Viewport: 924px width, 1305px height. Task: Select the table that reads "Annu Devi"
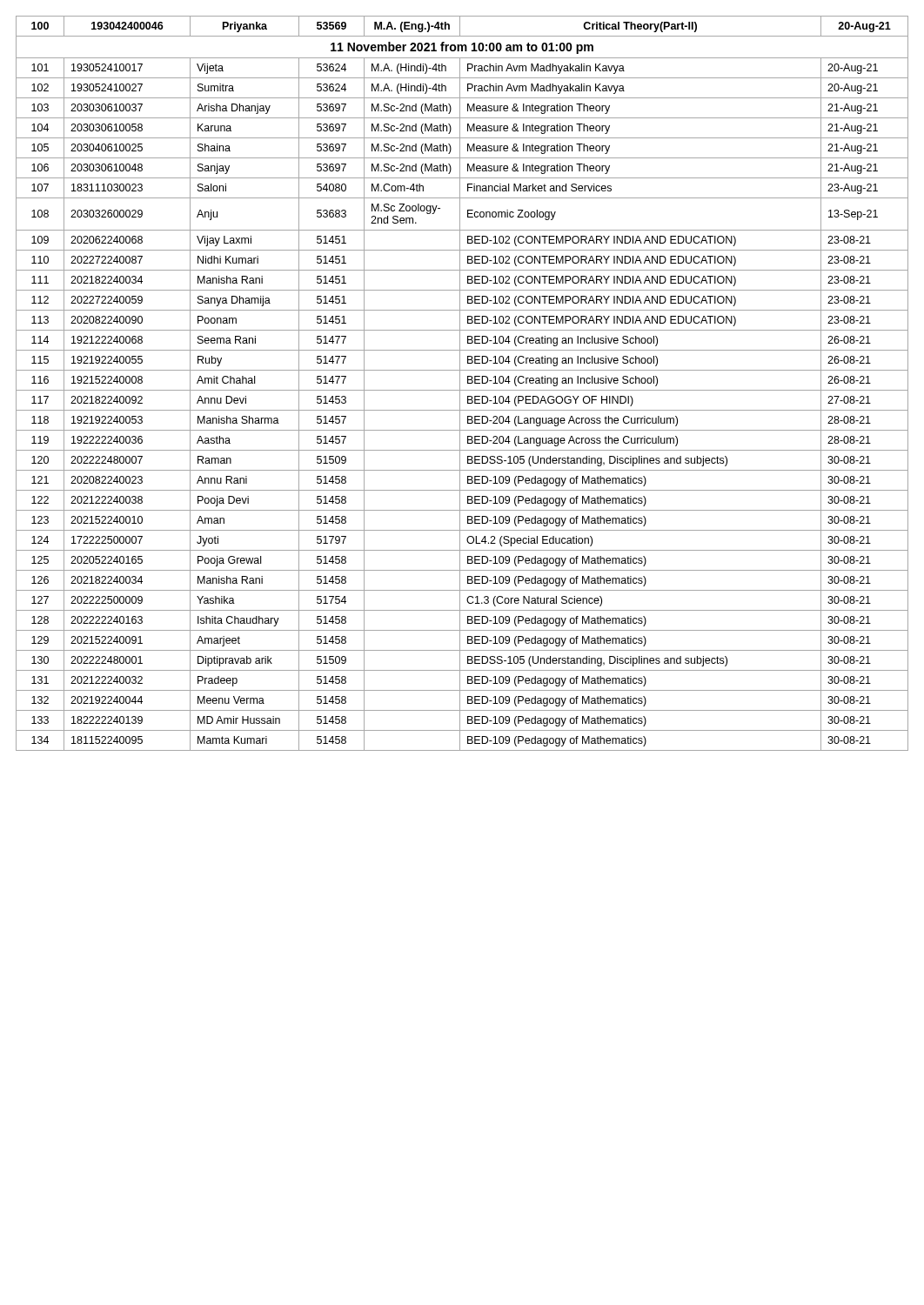[x=462, y=383]
